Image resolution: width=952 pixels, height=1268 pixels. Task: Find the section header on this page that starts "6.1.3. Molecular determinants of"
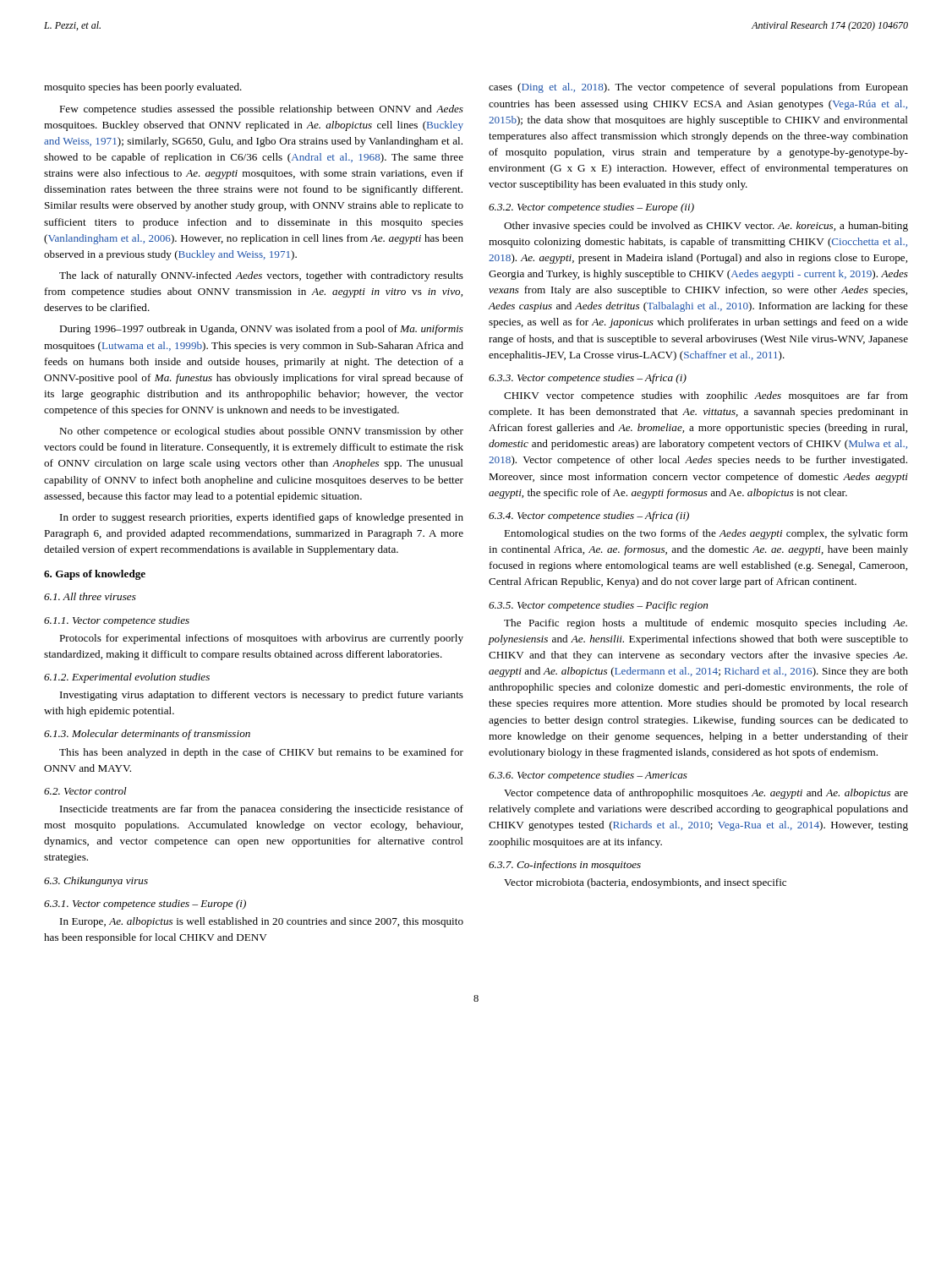[254, 734]
